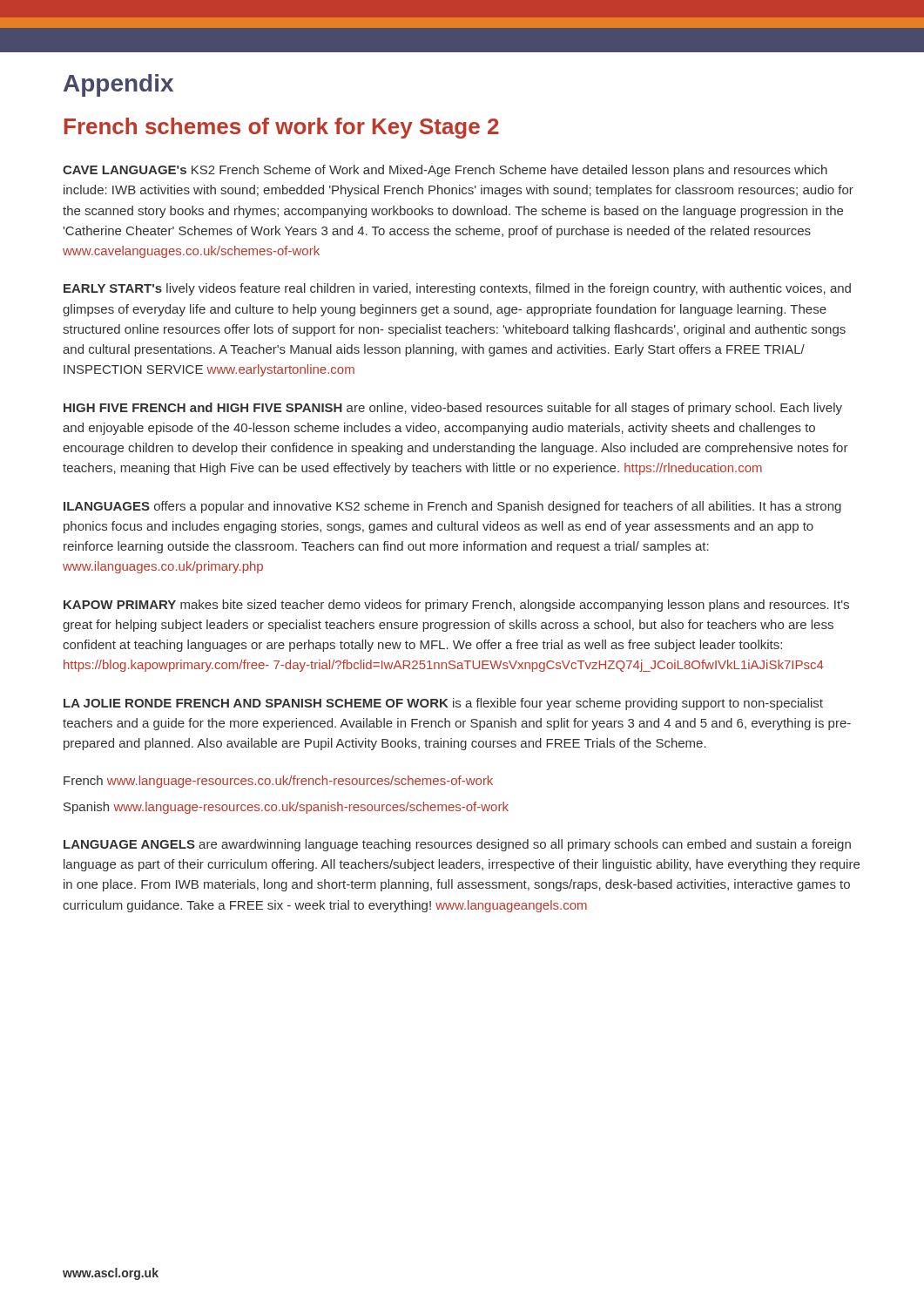The image size is (924, 1307).
Task: Click on the section header that reads "French schemes of work for Key Stage 2"
Action: point(281,126)
